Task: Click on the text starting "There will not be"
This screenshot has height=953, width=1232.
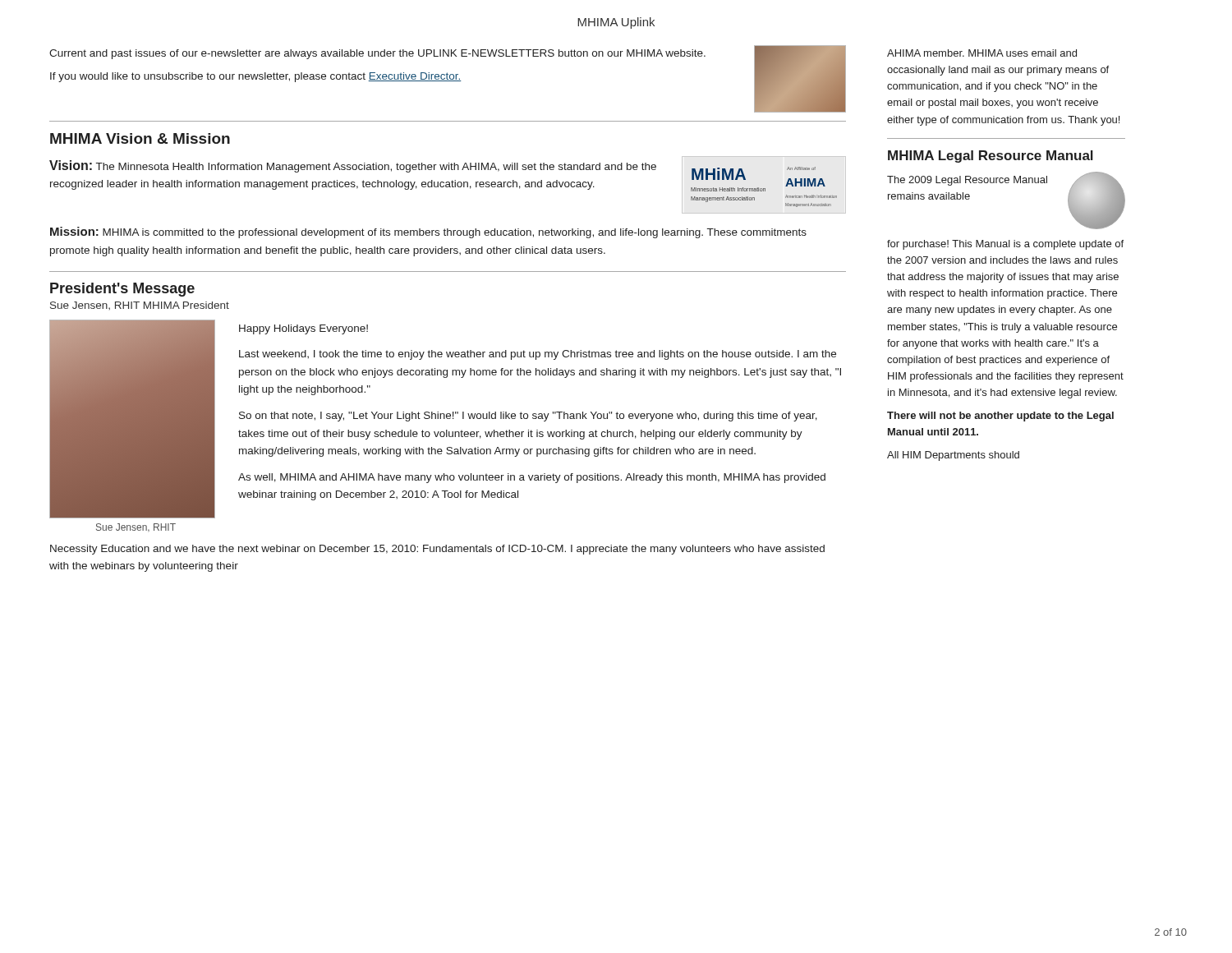Action: (x=1001, y=424)
